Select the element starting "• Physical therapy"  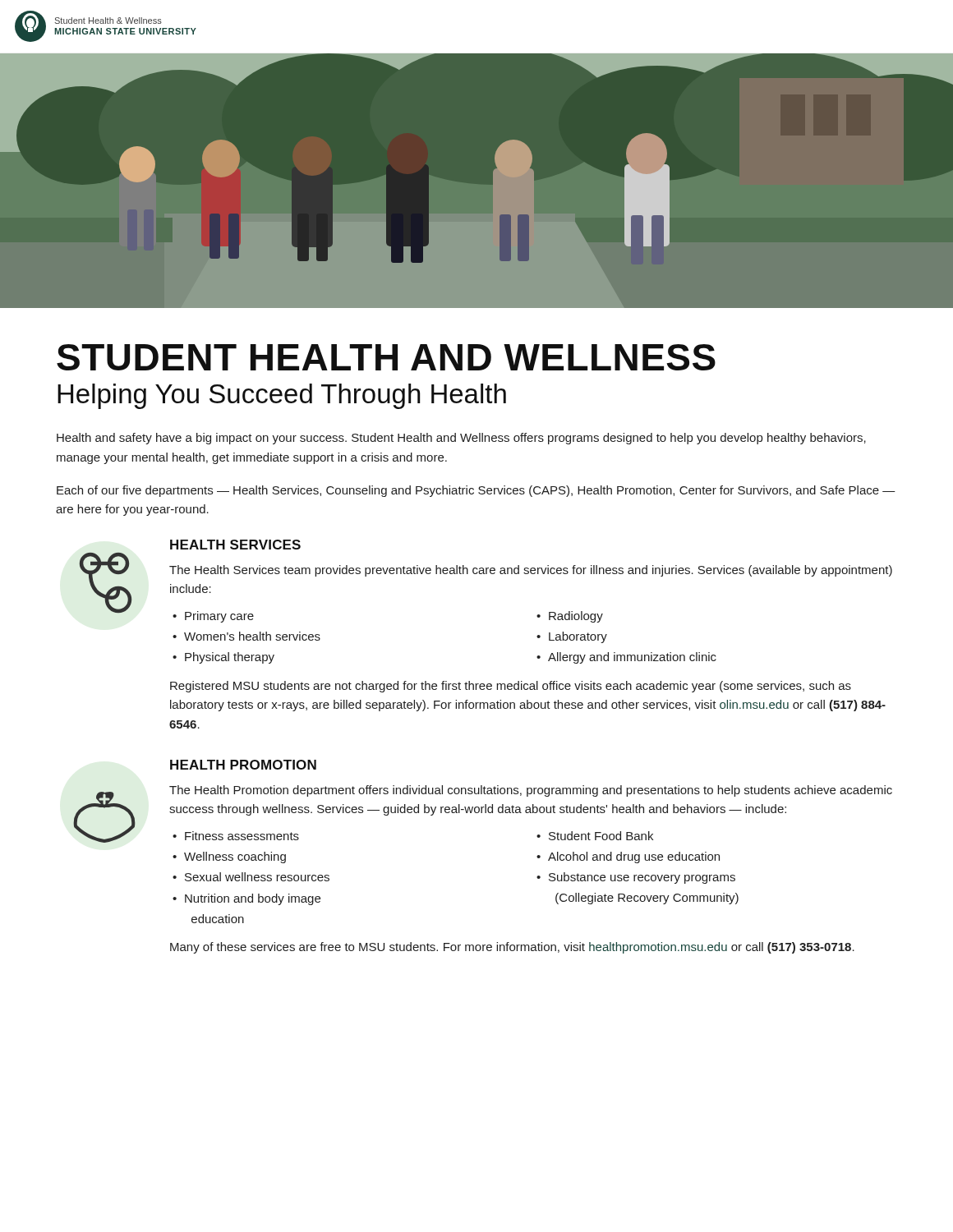tap(223, 657)
